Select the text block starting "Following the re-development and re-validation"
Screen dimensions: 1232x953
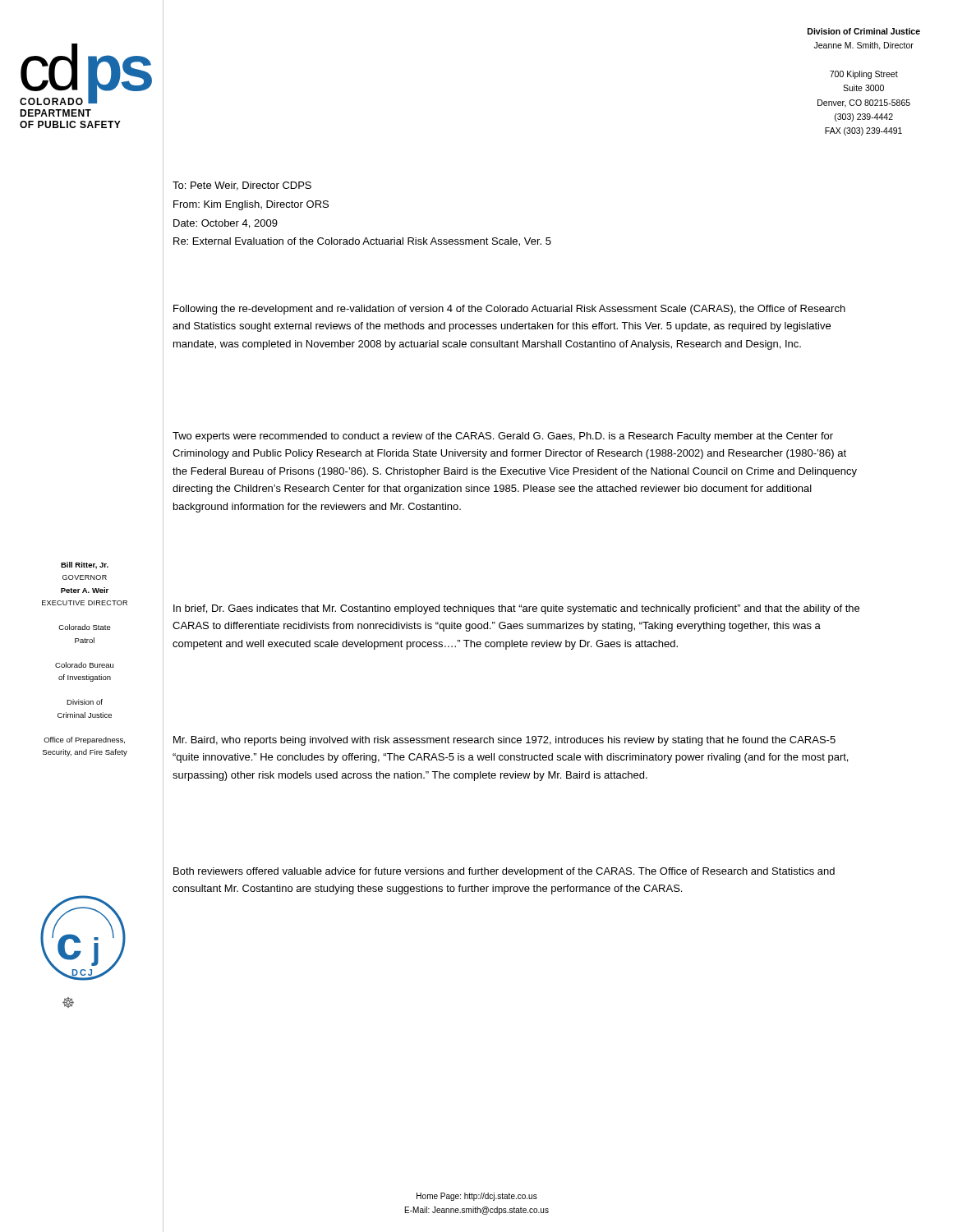point(509,326)
